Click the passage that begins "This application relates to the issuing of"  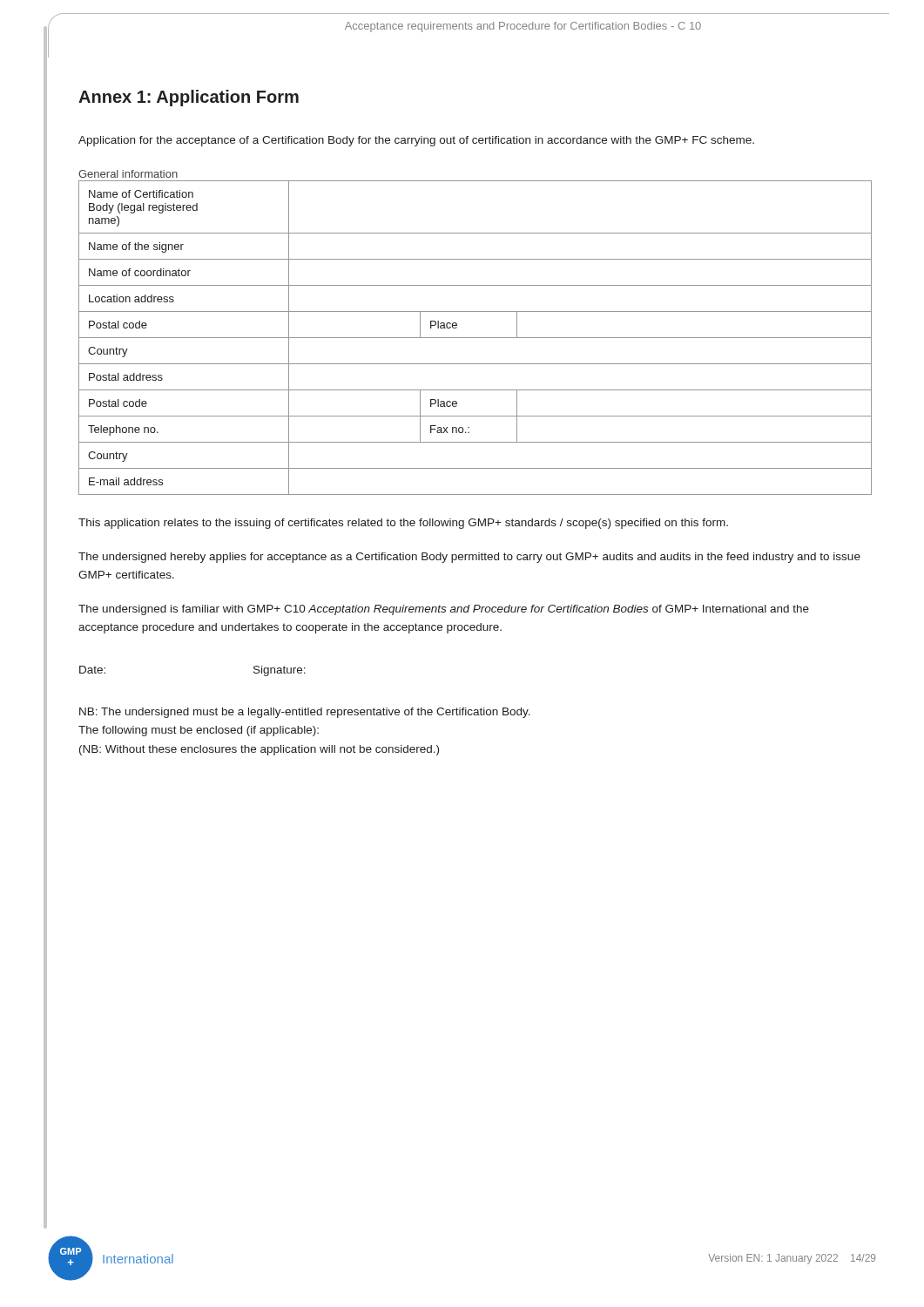(404, 522)
